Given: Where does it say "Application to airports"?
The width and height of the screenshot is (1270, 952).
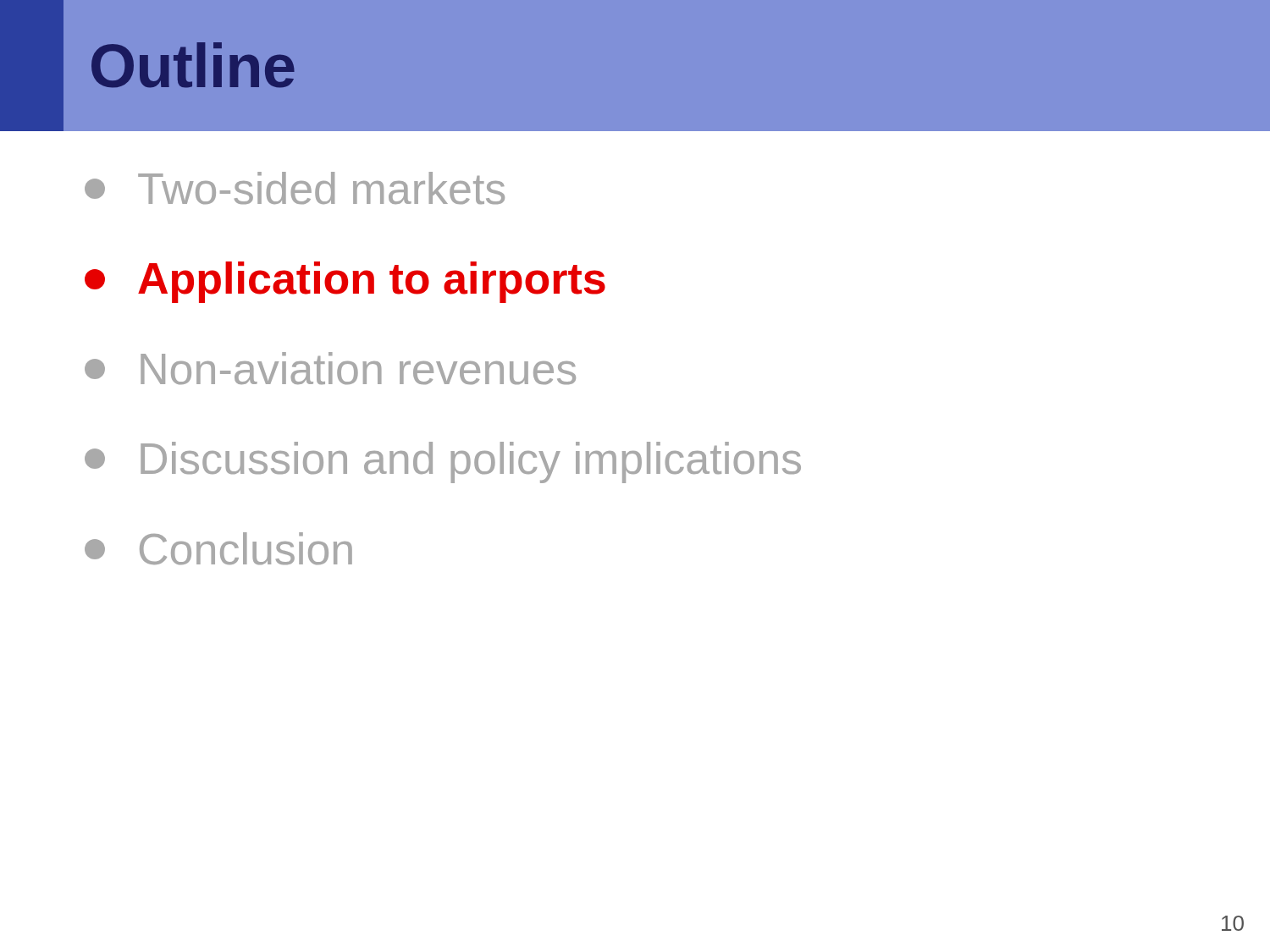Looking at the screenshot, I should [346, 279].
